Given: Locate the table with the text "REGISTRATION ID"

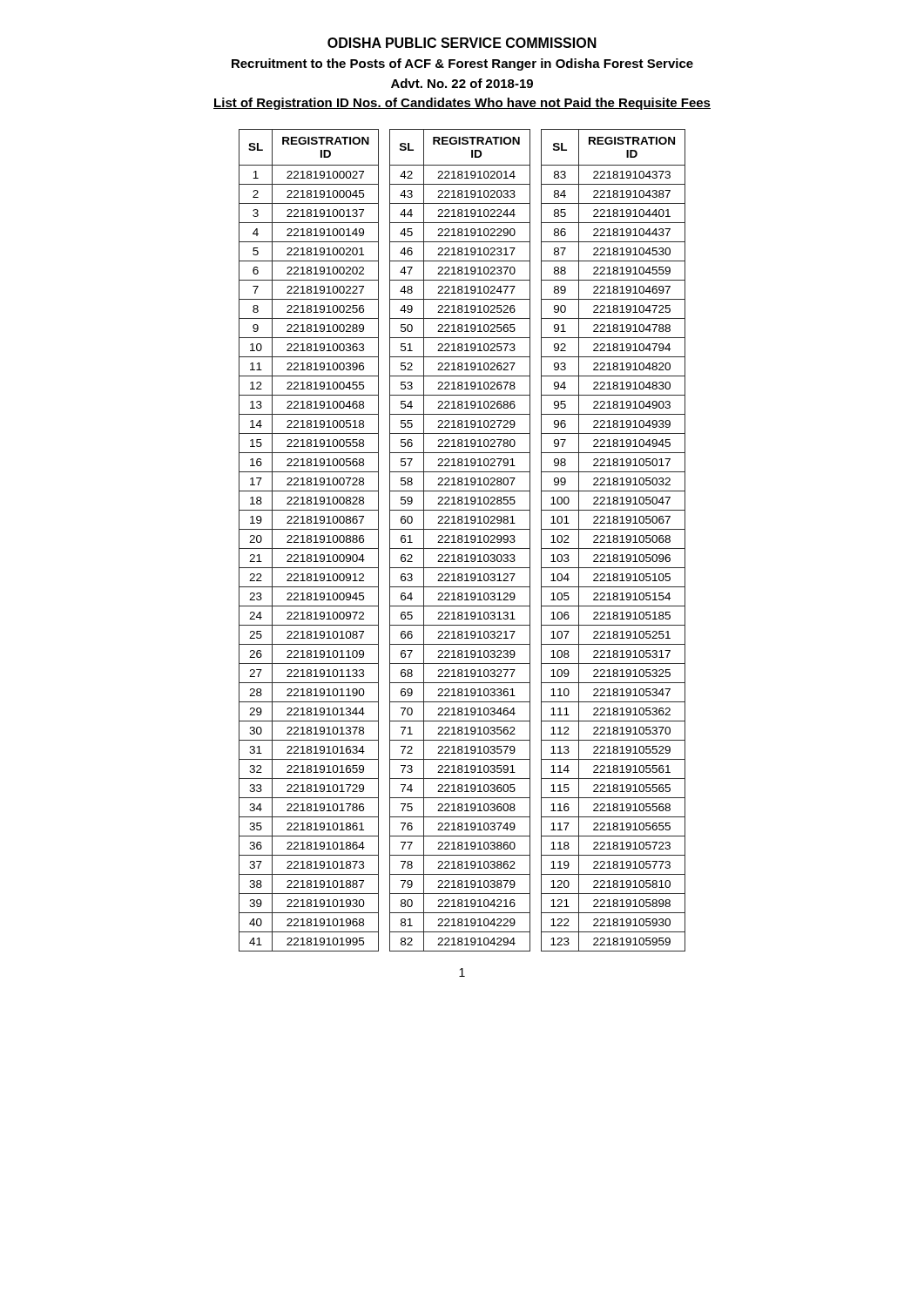Looking at the screenshot, I should (462, 540).
